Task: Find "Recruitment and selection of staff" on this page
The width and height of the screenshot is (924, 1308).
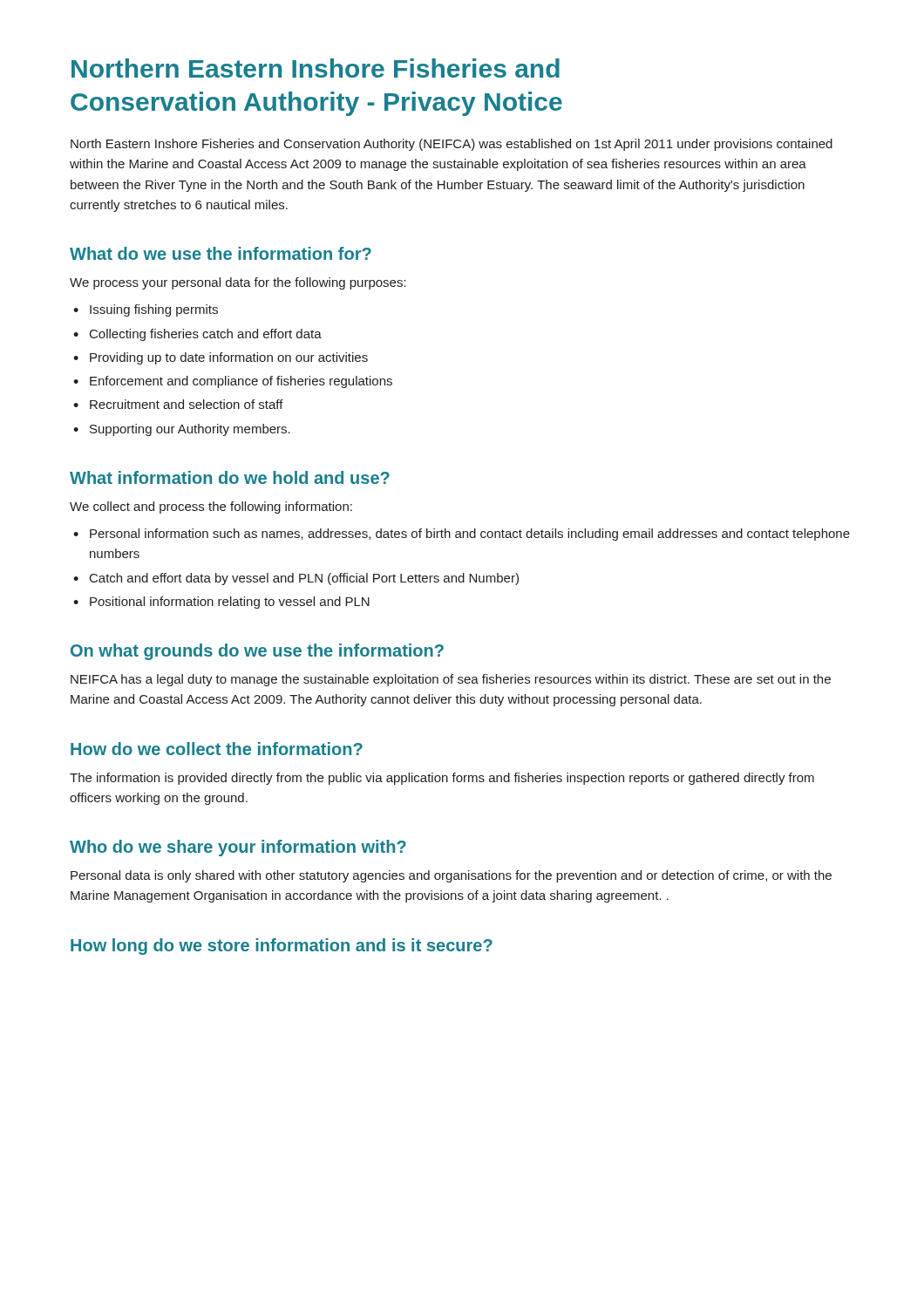Action: [186, 404]
